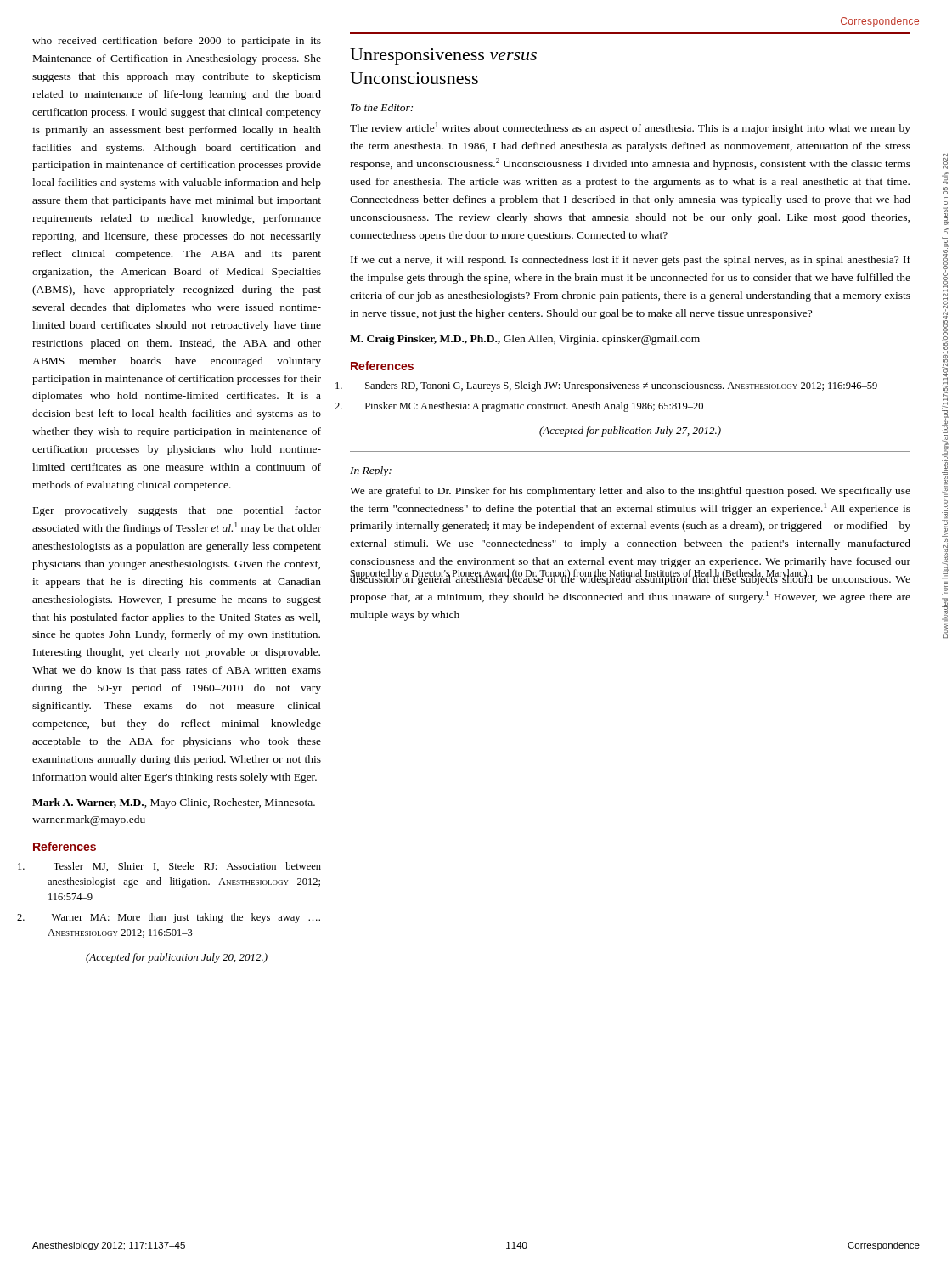Find "In Reply:" on this page
This screenshot has width=952, height=1274.
click(x=371, y=470)
